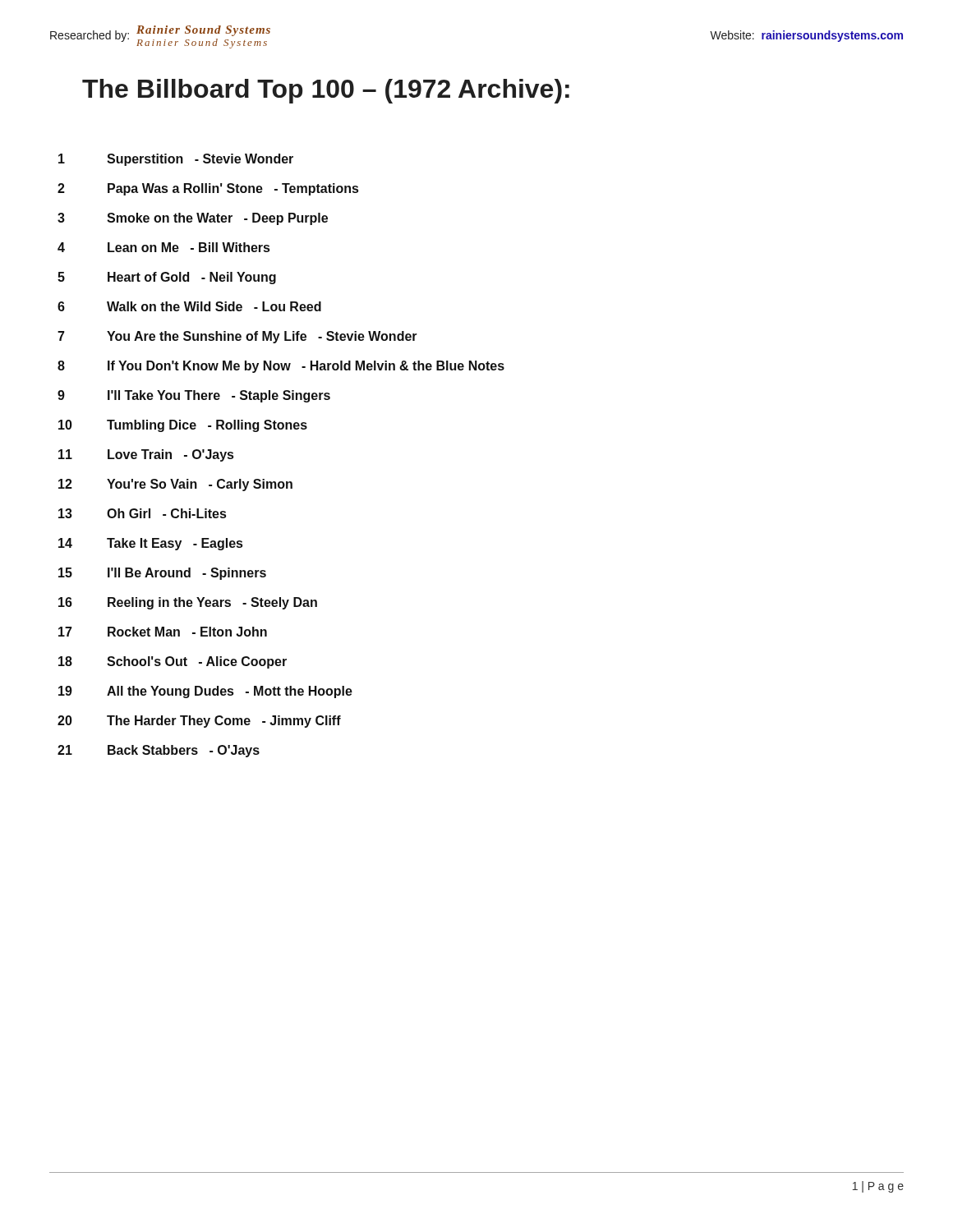
Task: Find the list item with the text "19 All the Young Dudes -"
Action: click(201, 692)
